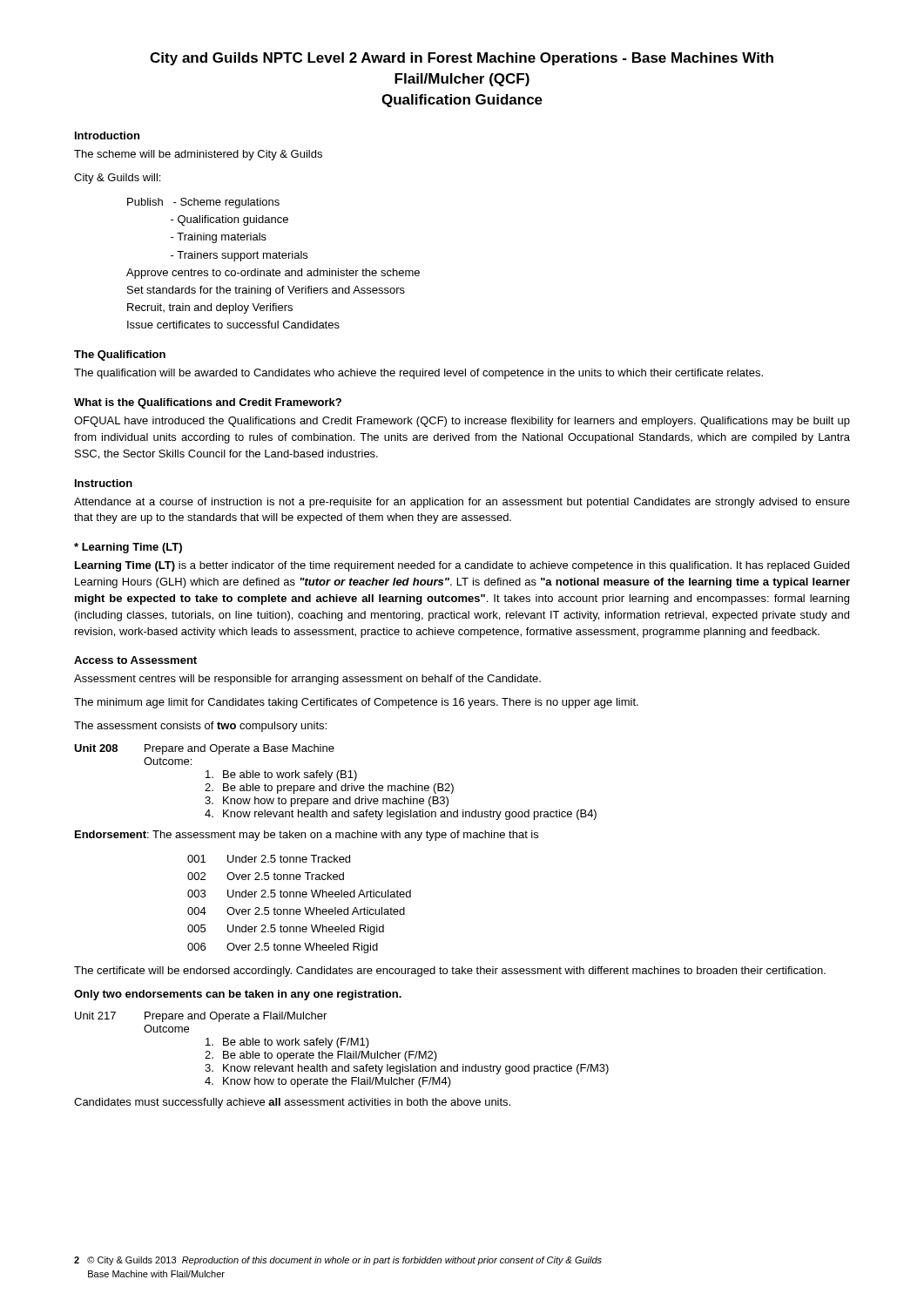
Task: Click on the passage starting "City and Guilds NPTC Level"
Action: (462, 79)
